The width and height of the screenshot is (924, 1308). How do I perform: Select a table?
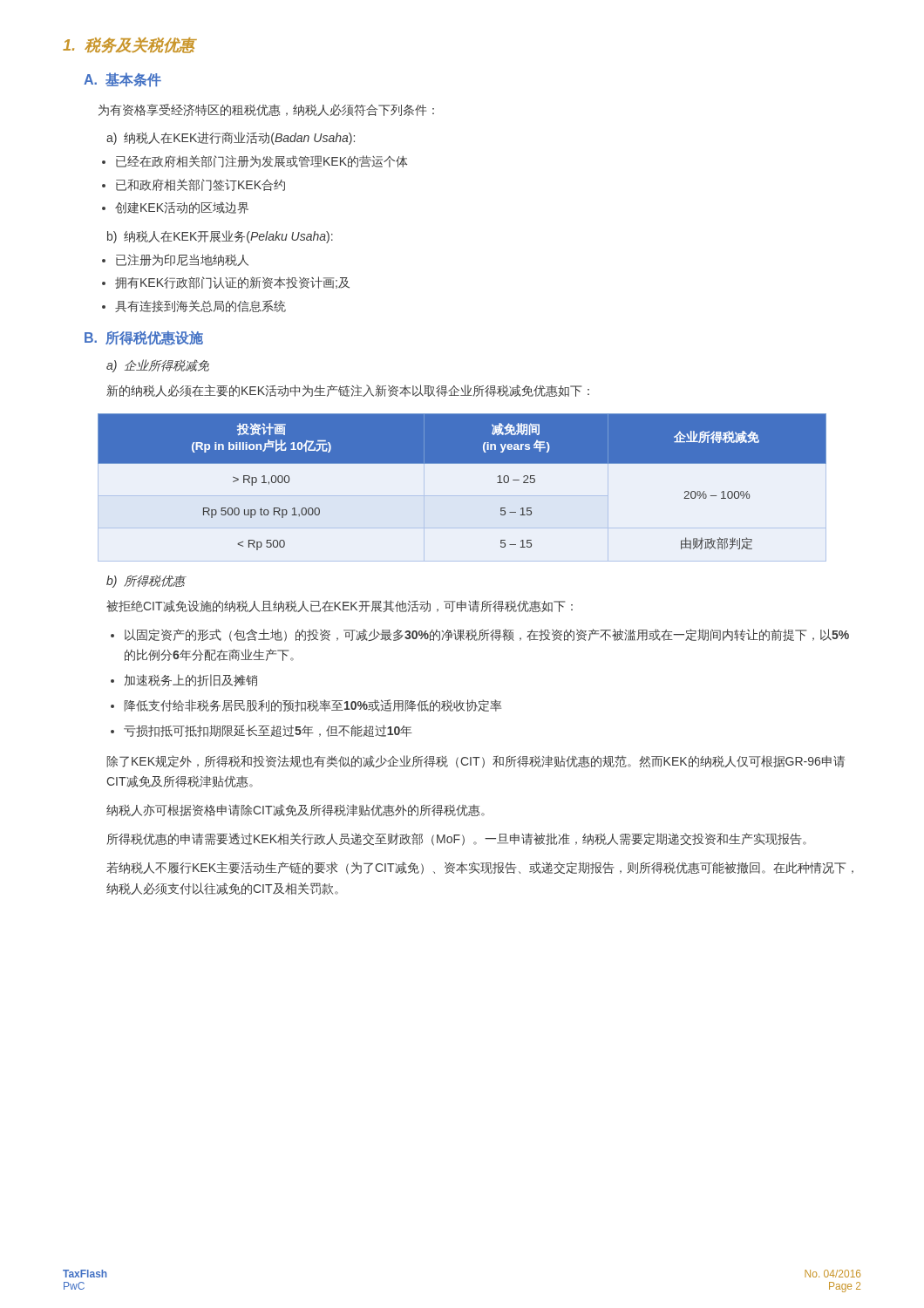click(462, 487)
